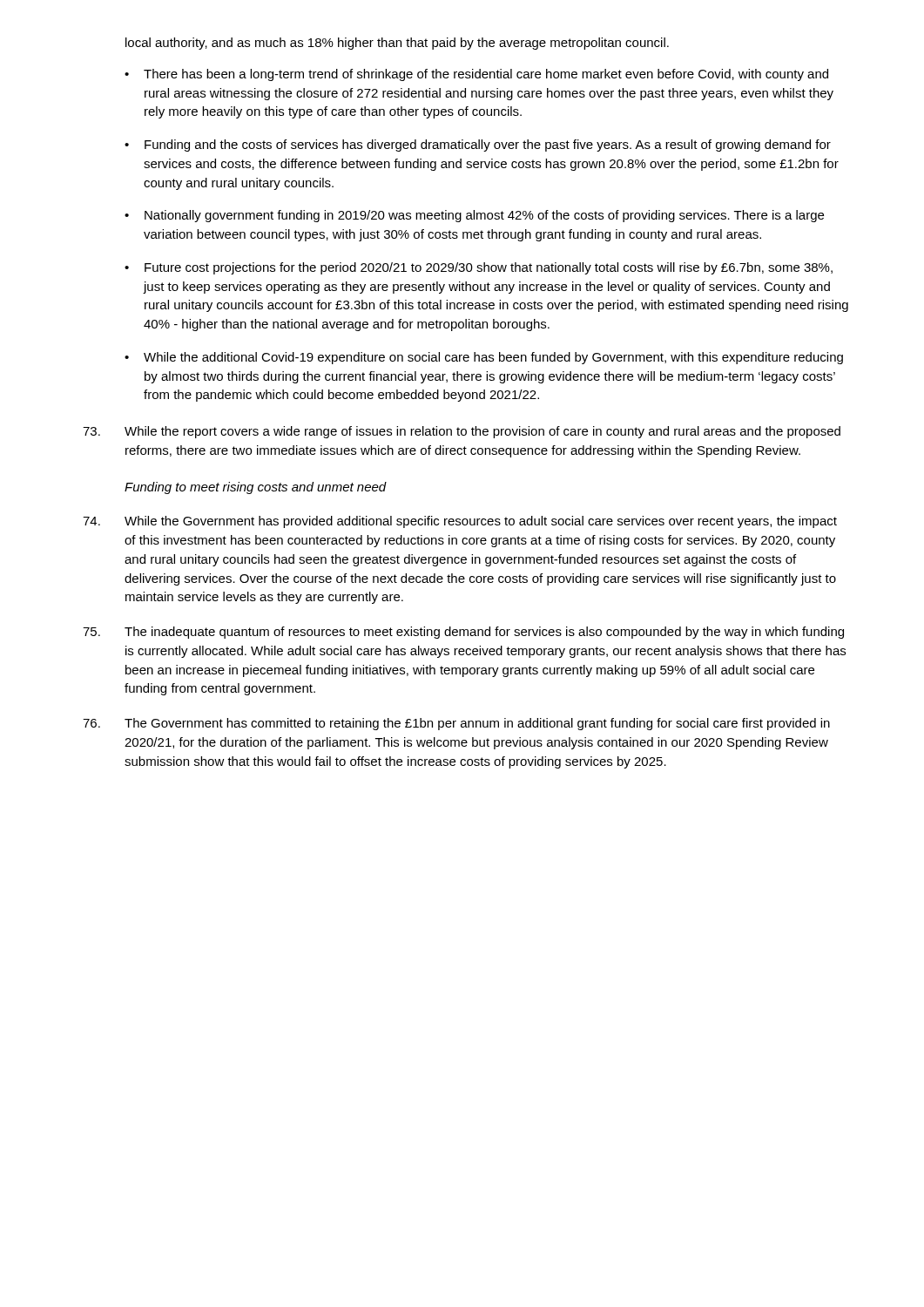Screen dimensions: 1307x924
Task: Locate the text block with the text "local authority, and as much as 18%"
Action: point(397,42)
